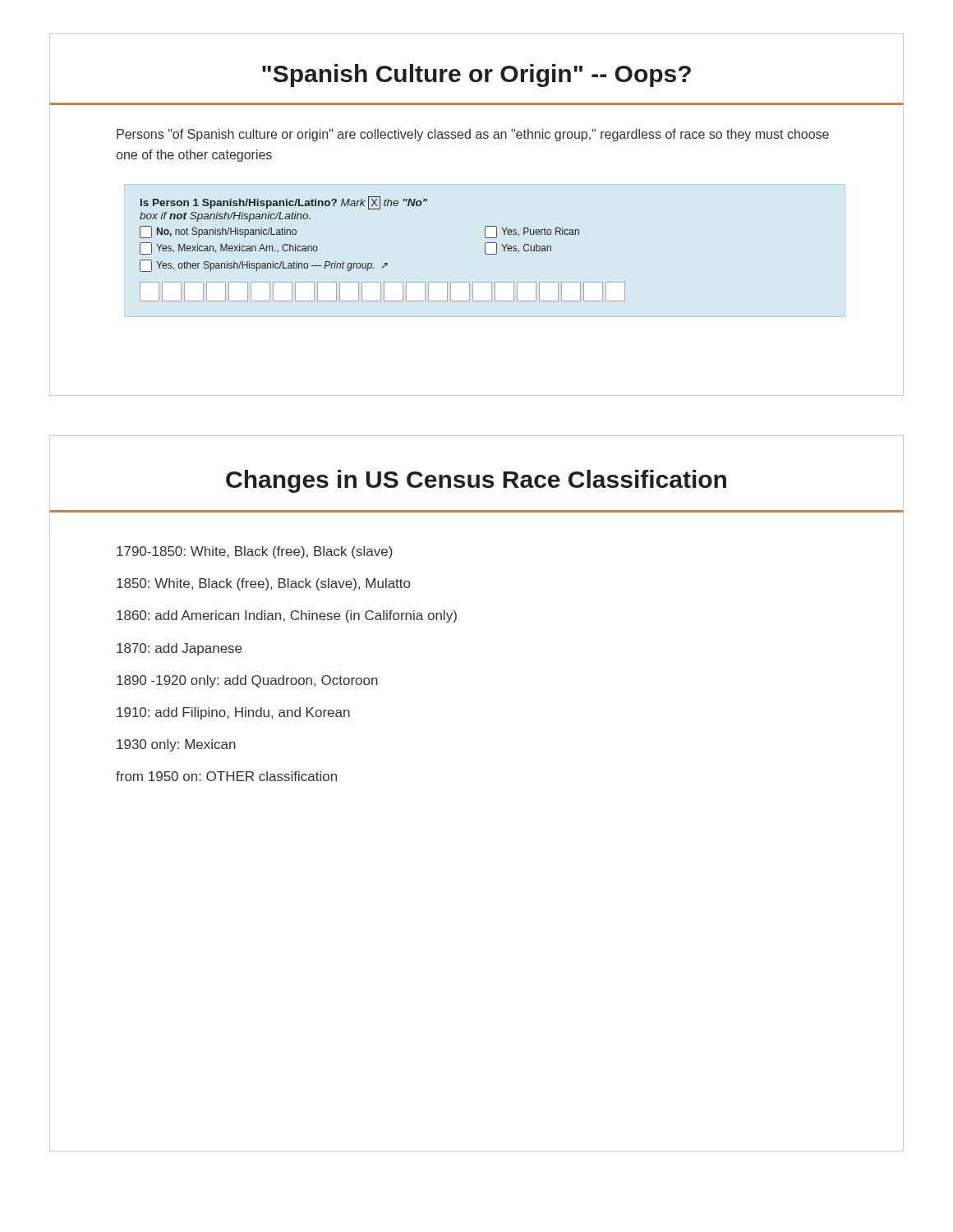This screenshot has height=1232, width=953.
Task: Locate the text block with the text "Persons "of Spanish culture or origin""
Action: [473, 144]
